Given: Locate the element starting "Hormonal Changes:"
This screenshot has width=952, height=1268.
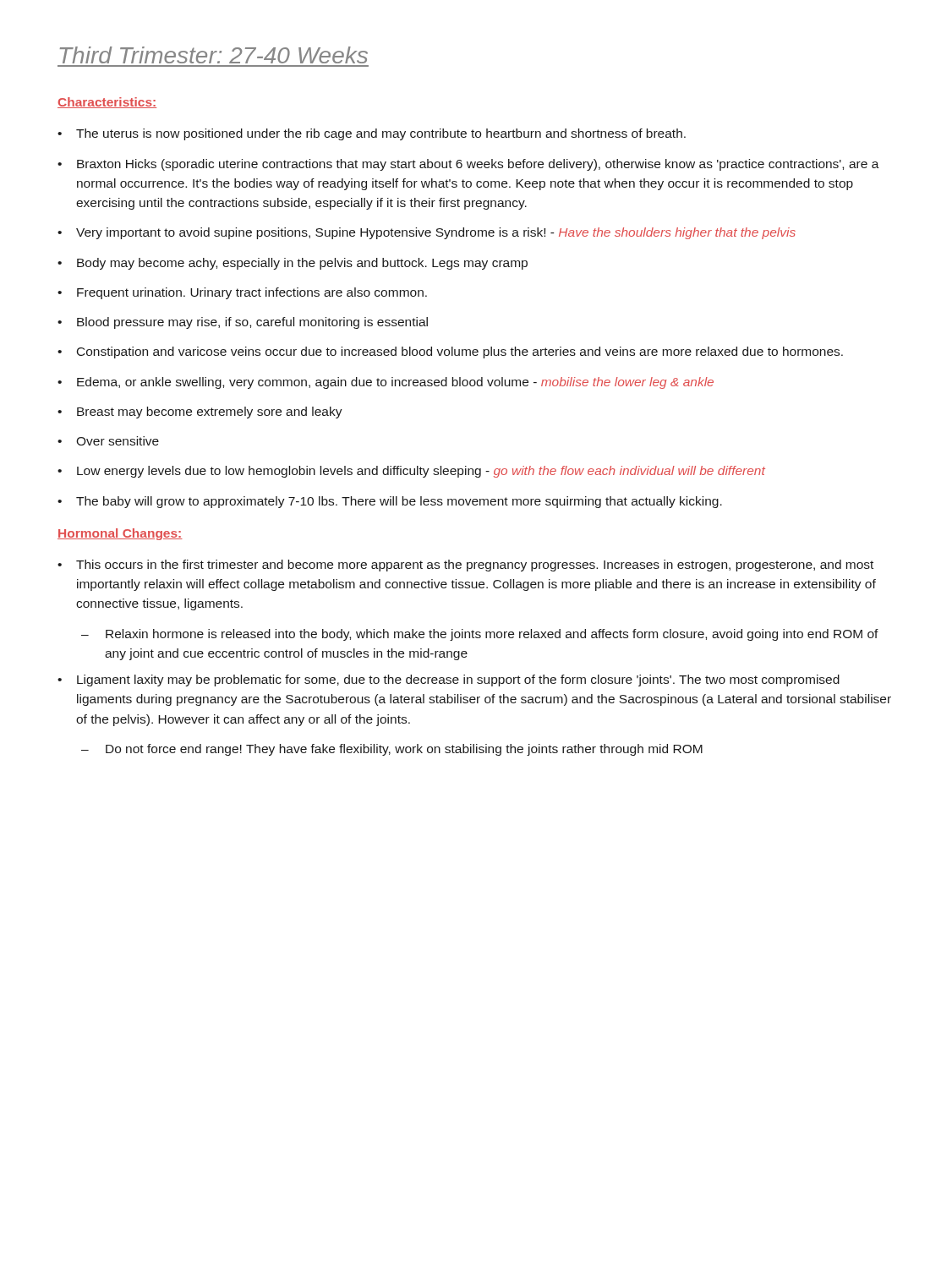Looking at the screenshot, I should 120,533.
